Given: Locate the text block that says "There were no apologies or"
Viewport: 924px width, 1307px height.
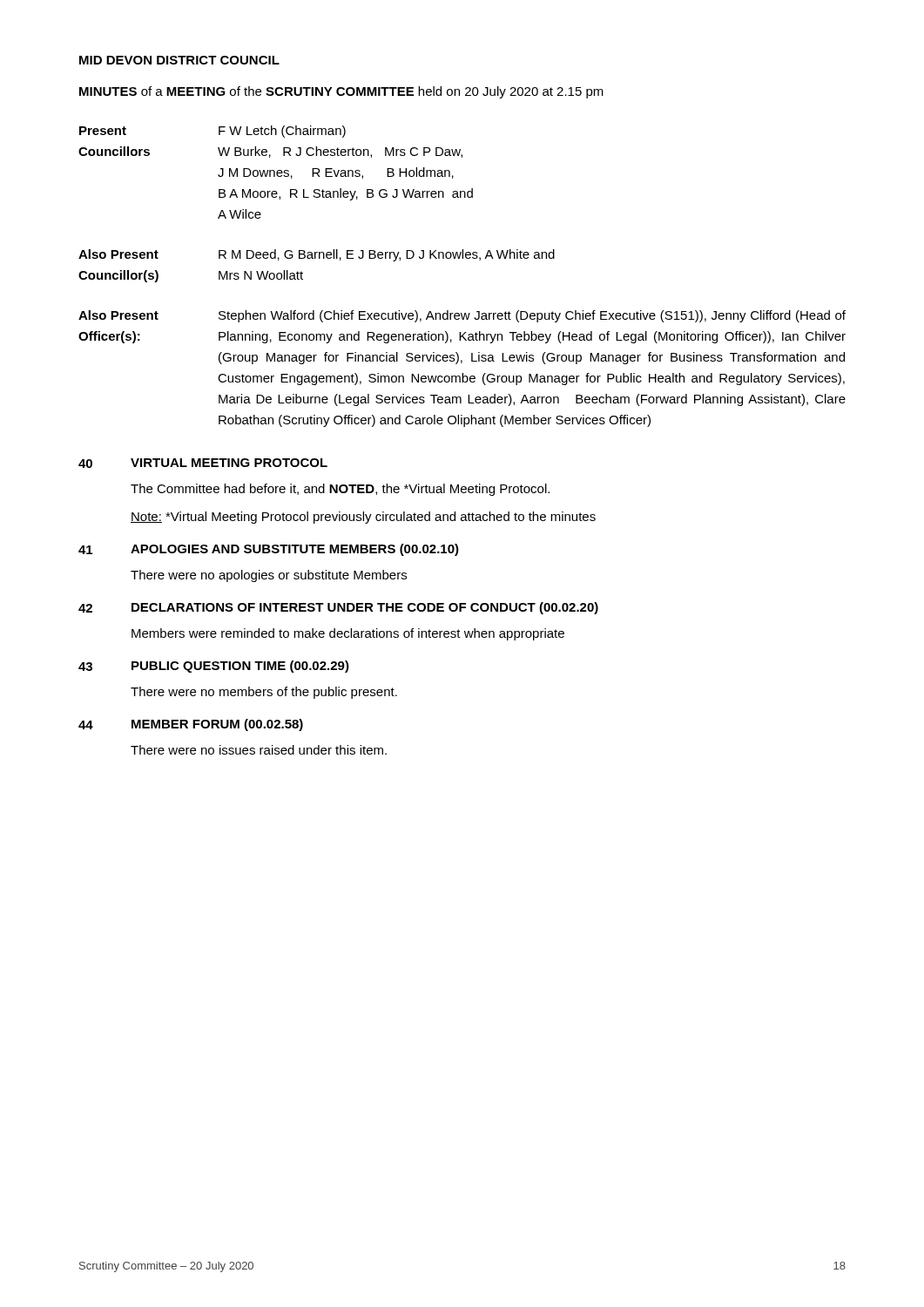Looking at the screenshot, I should click(269, 575).
